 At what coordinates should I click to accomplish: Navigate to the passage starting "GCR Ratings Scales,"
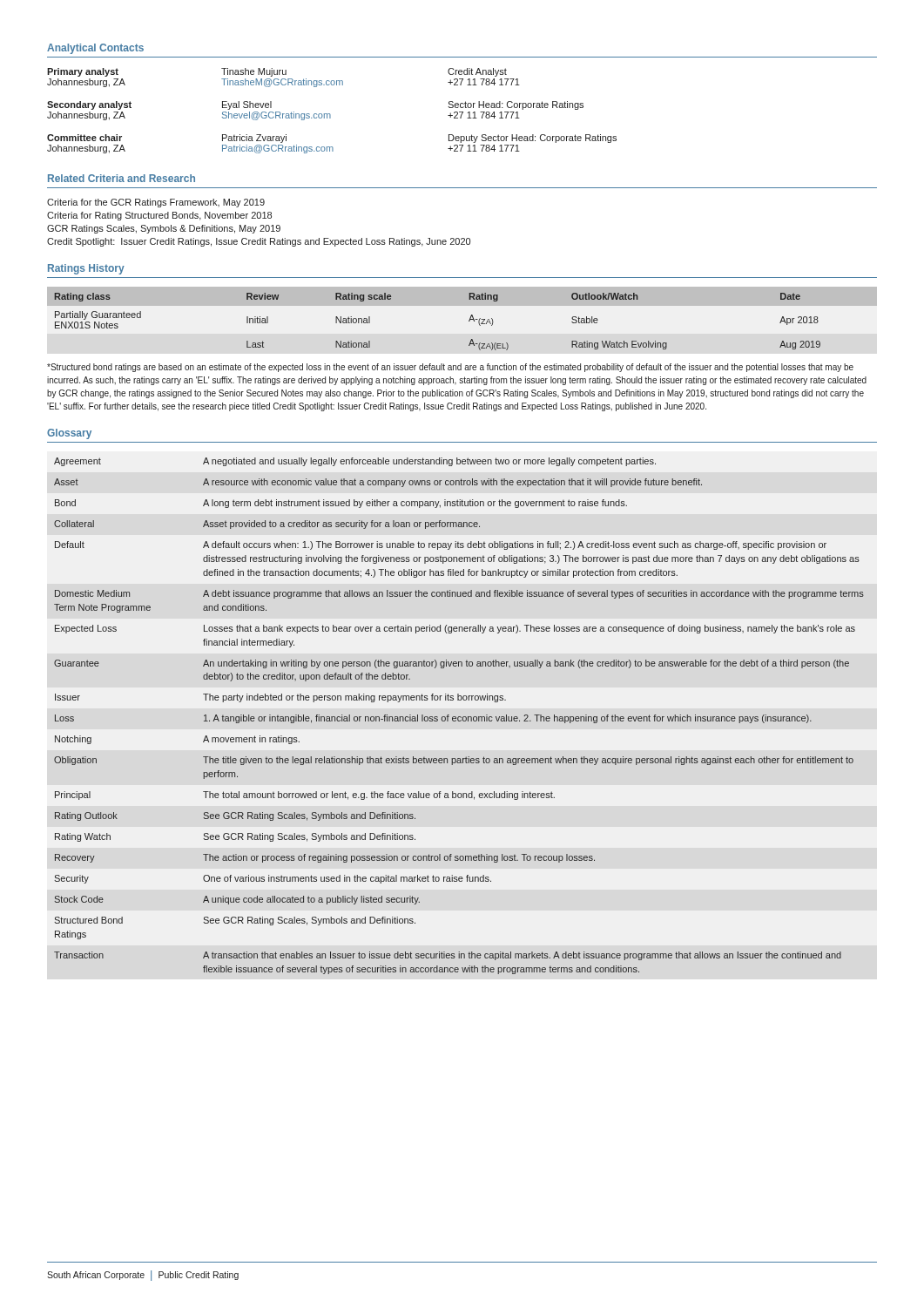164,228
